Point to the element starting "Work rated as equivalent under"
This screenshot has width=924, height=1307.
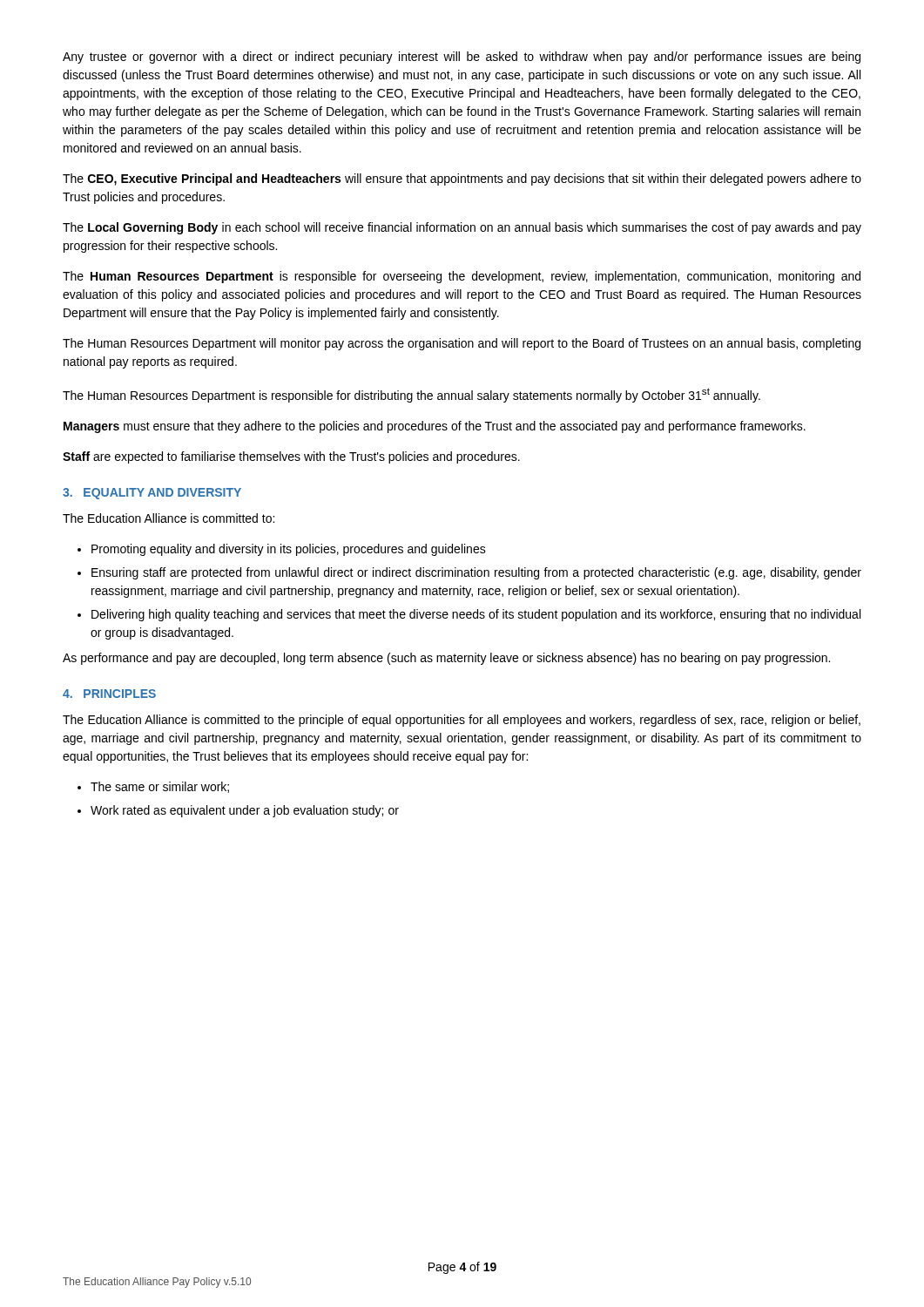pyautogui.click(x=245, y=810)
